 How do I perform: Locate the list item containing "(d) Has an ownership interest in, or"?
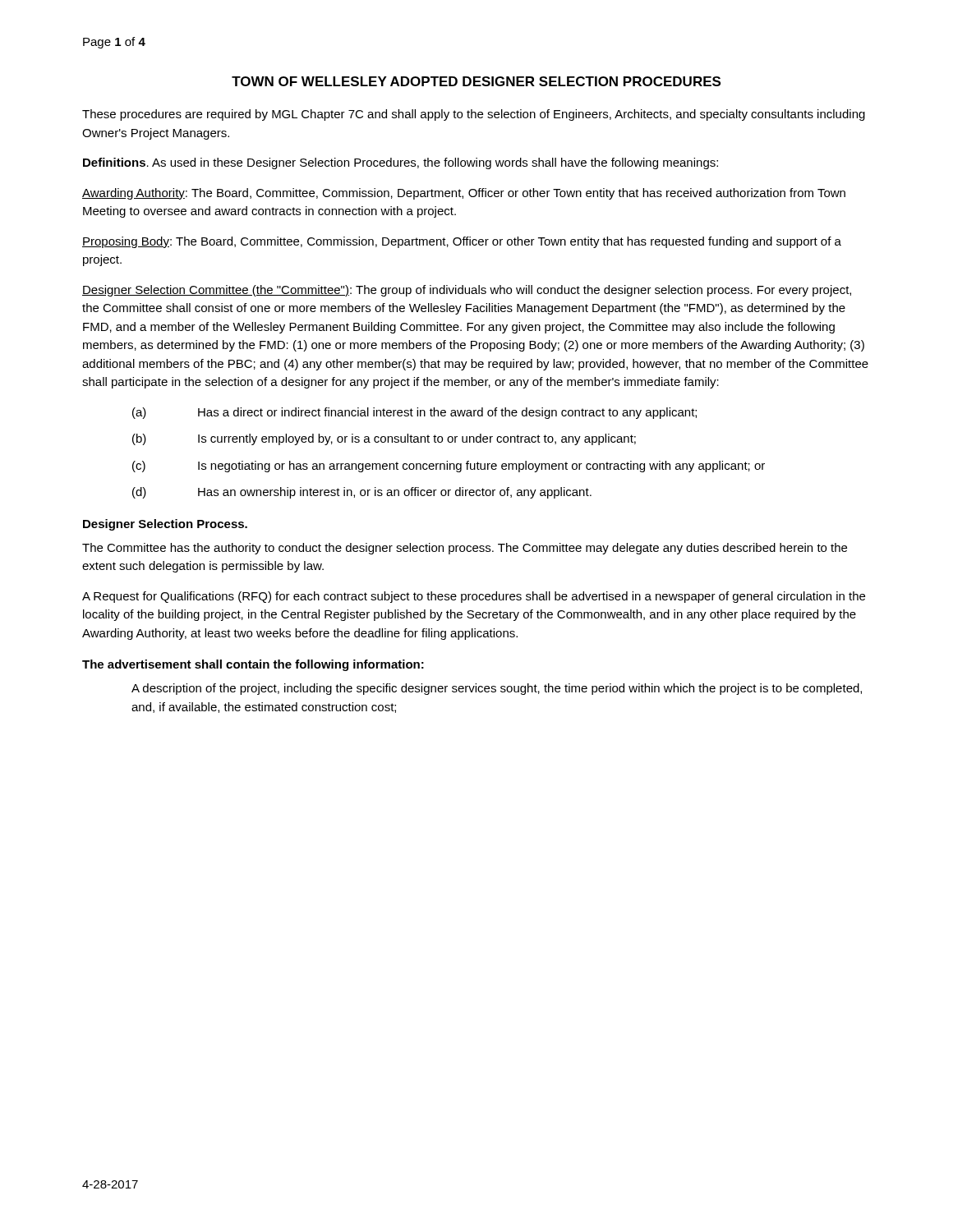476,492
